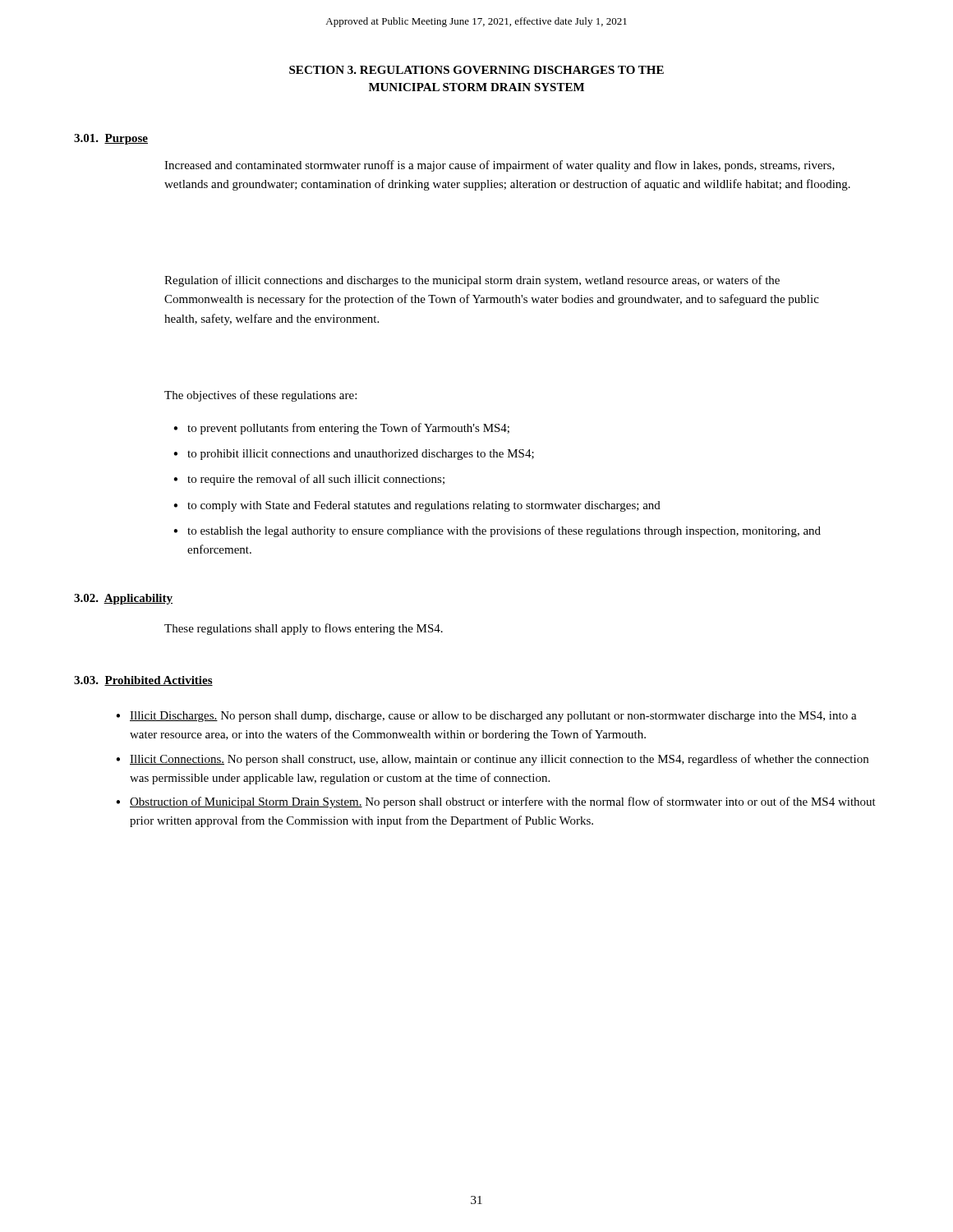Image resolution: width=953 pixels, height=1232 pixels.
Task: Select the region starting "• Obstruction of Municipal Storm"
Action: click(493, 812)
